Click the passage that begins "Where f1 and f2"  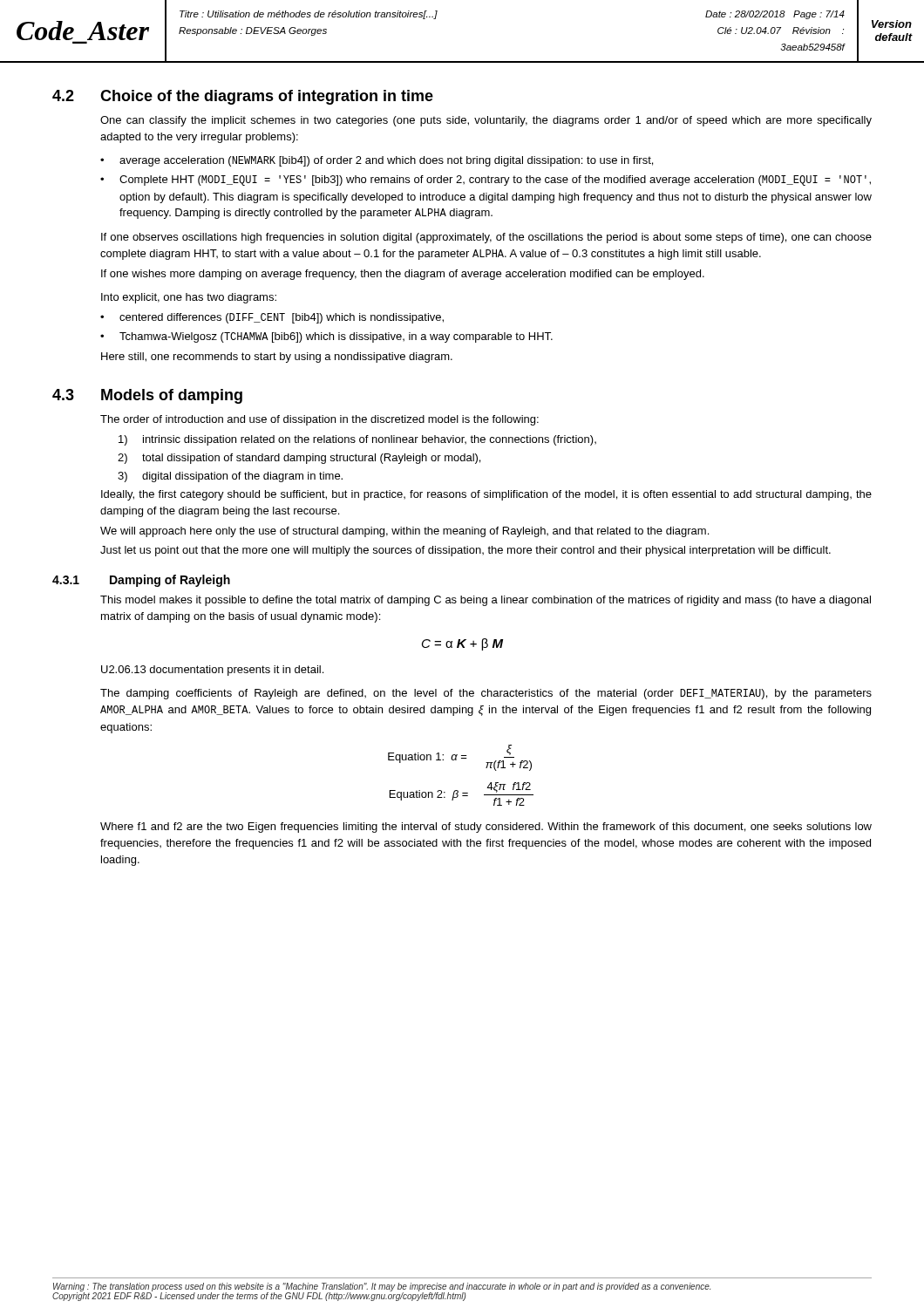point(486,843)
